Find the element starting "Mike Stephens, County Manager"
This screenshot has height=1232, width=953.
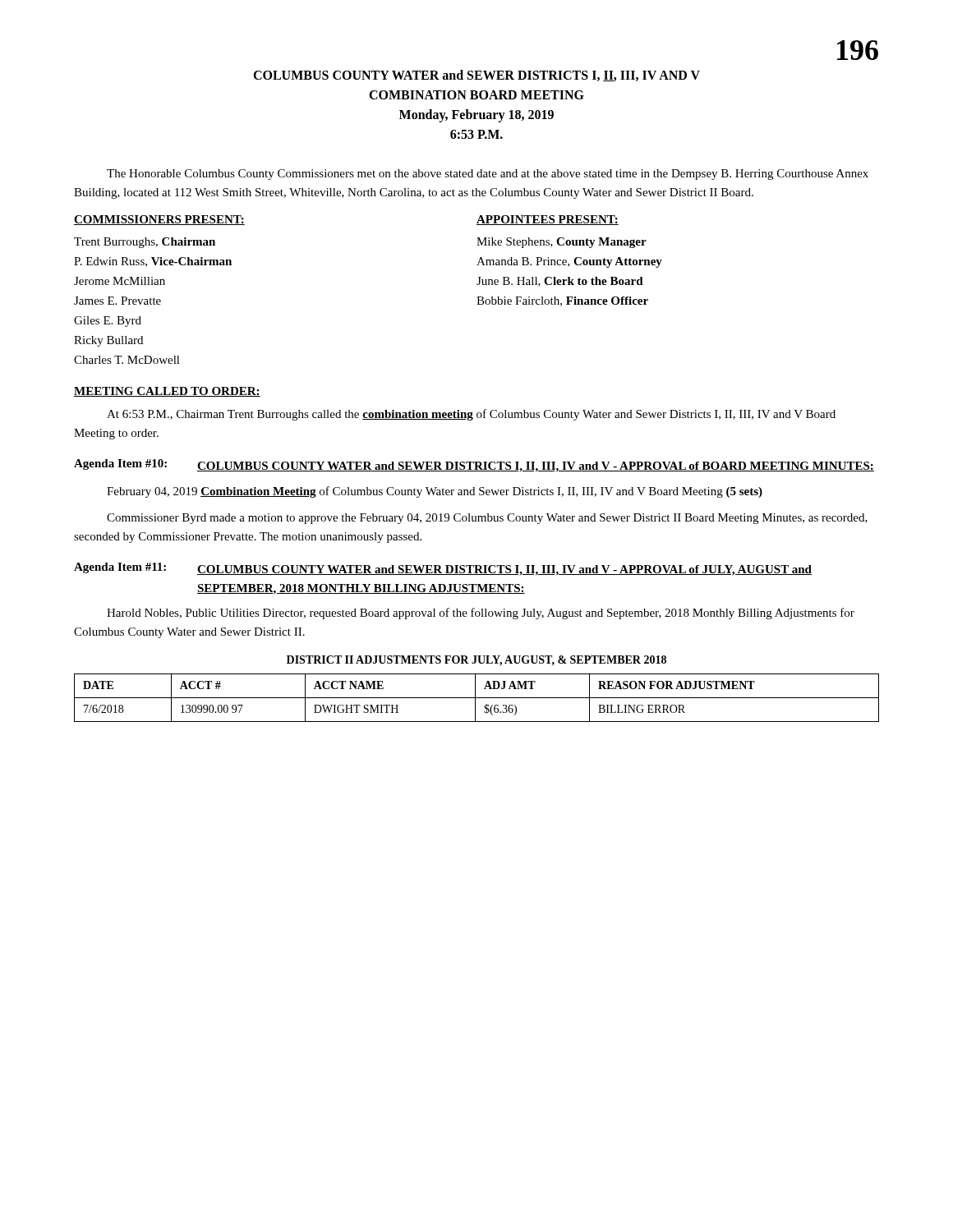[561, 241]
